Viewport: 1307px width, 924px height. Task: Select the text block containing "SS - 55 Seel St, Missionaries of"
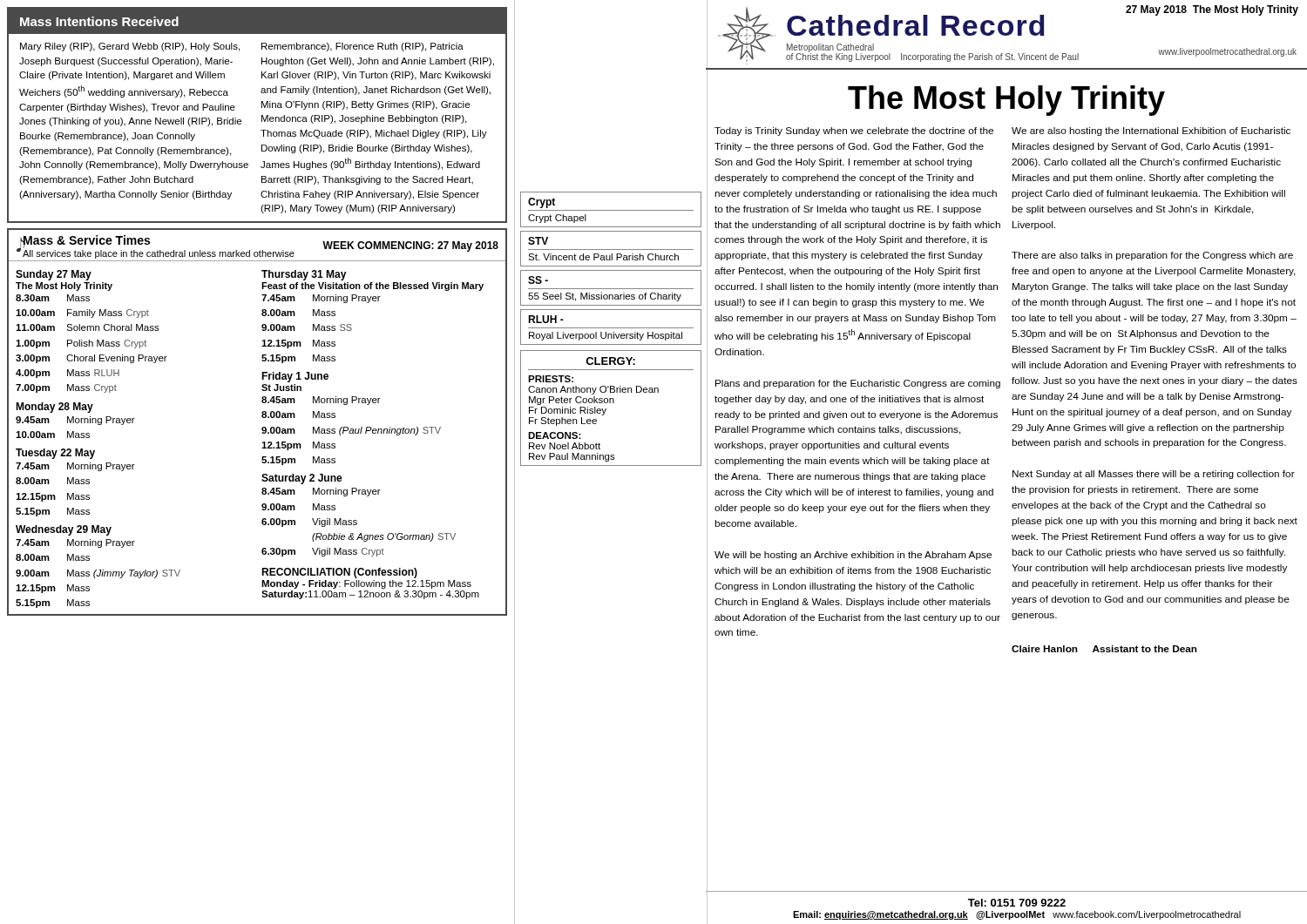tap(611, 288)
